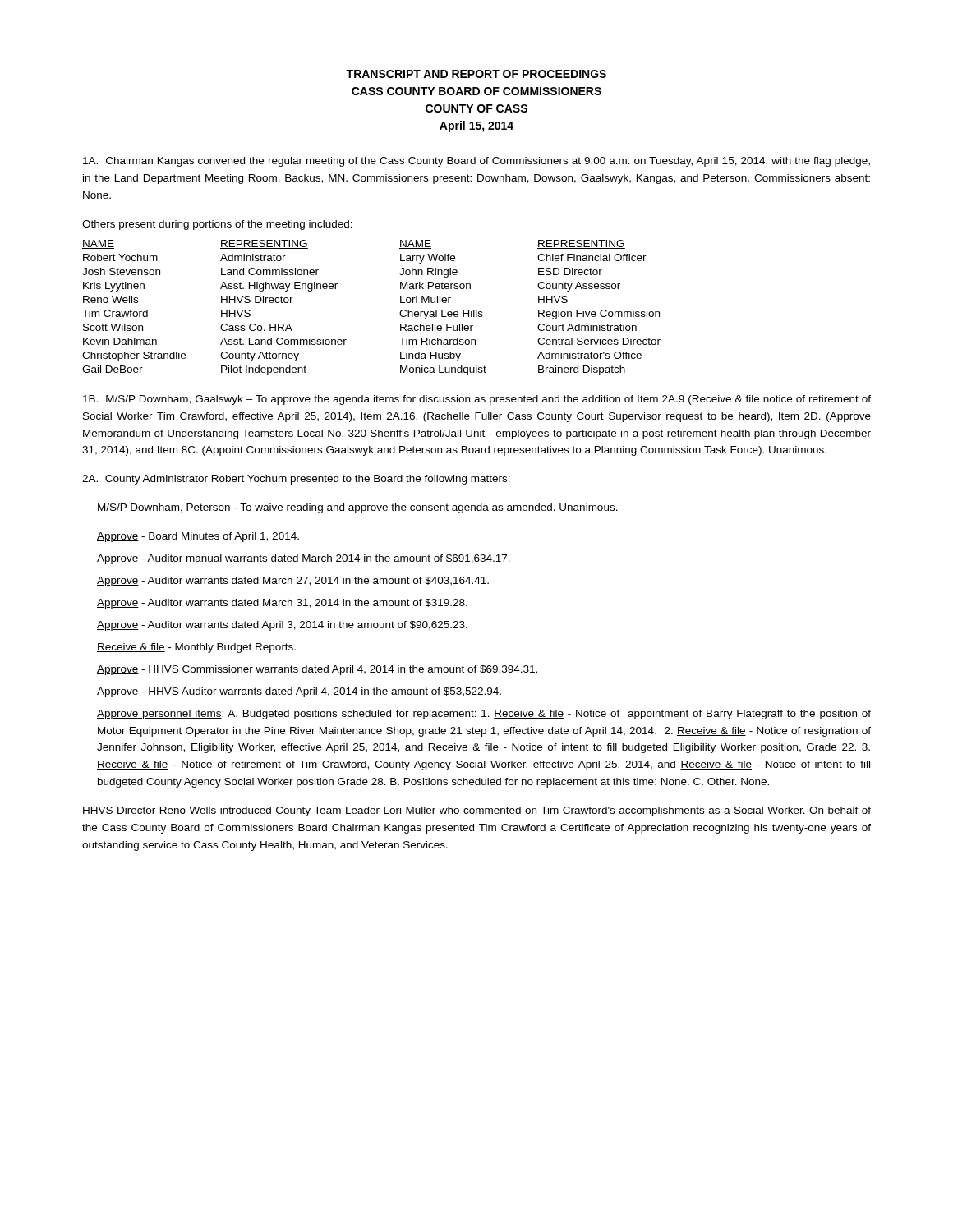Navigate to the passage starting "1A. Chairman Kangas convened the regular meeting of"

476,178
